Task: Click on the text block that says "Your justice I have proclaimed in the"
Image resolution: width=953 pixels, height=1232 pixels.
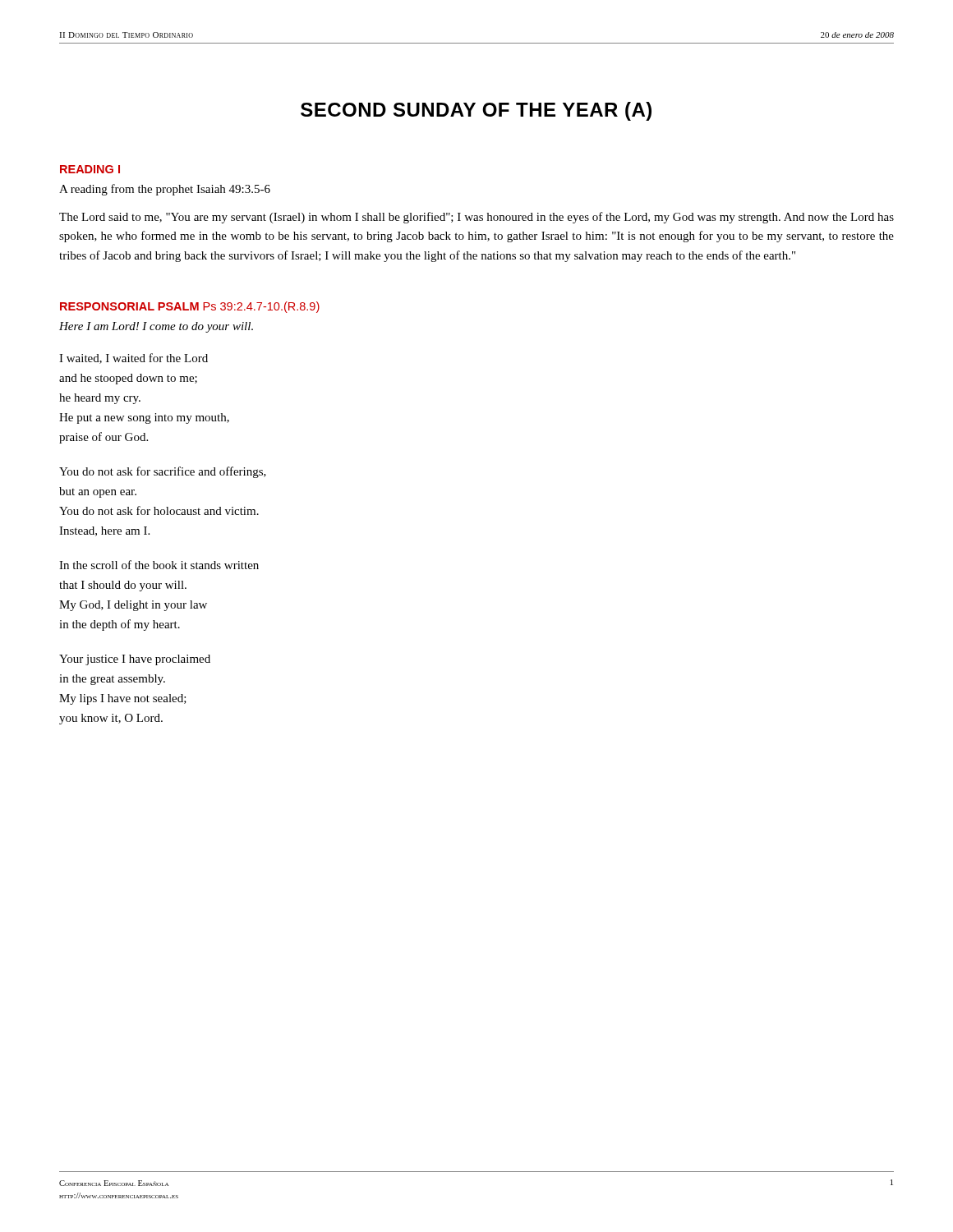Action: point(135,688)
